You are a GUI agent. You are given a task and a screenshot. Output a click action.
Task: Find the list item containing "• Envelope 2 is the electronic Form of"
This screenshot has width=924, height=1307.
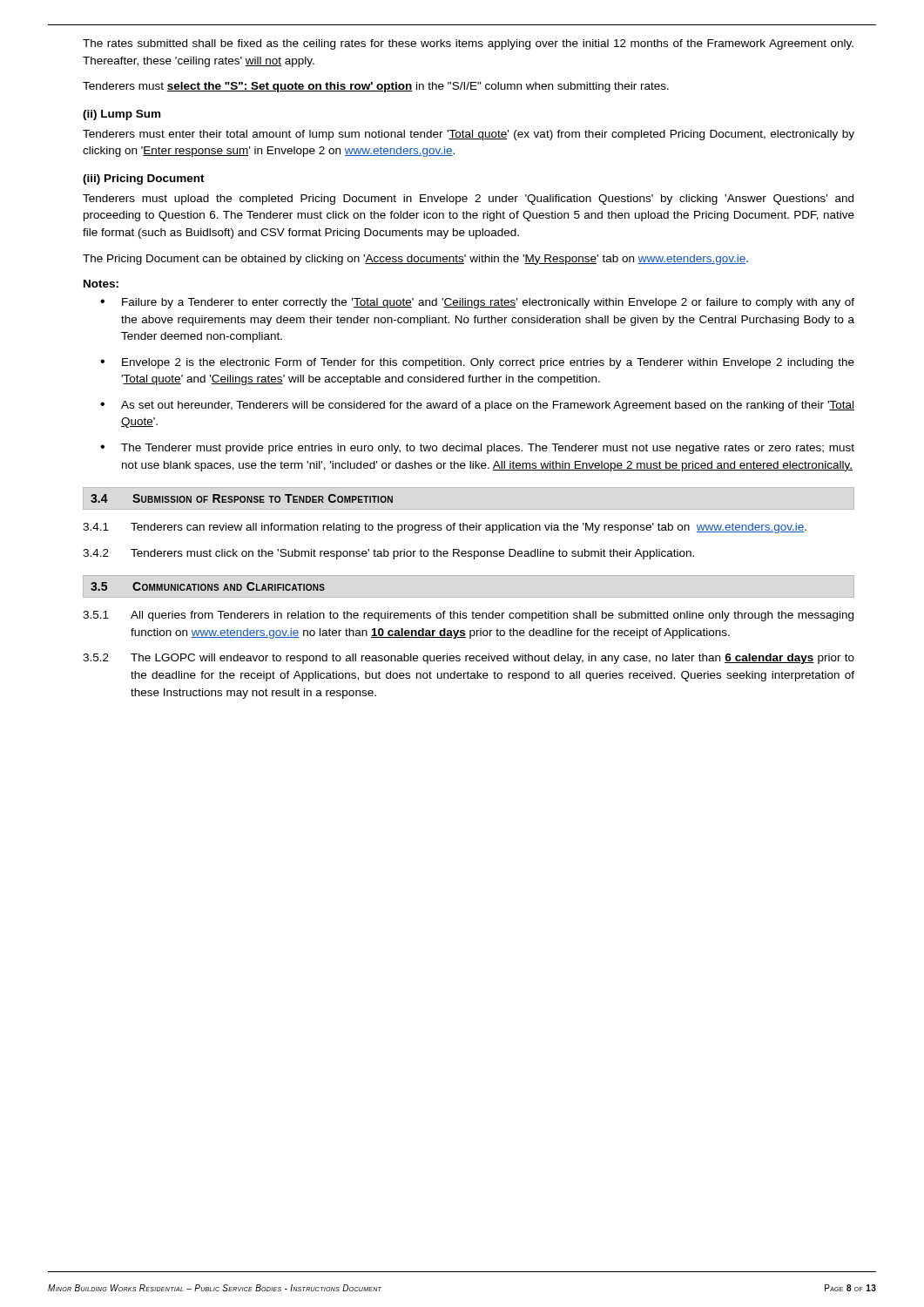tap(477, 371)
